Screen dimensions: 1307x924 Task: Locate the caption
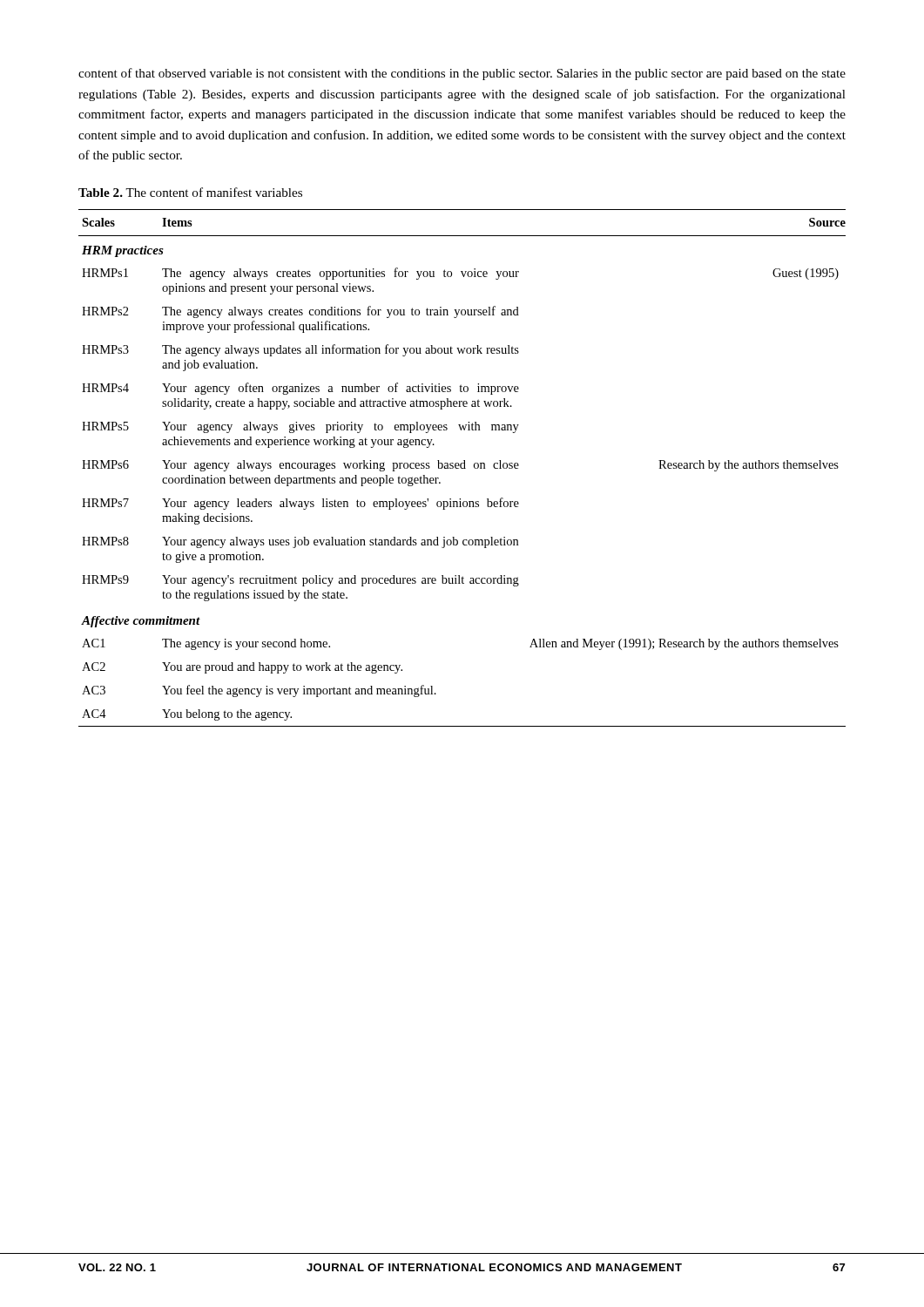pos(191,192)
